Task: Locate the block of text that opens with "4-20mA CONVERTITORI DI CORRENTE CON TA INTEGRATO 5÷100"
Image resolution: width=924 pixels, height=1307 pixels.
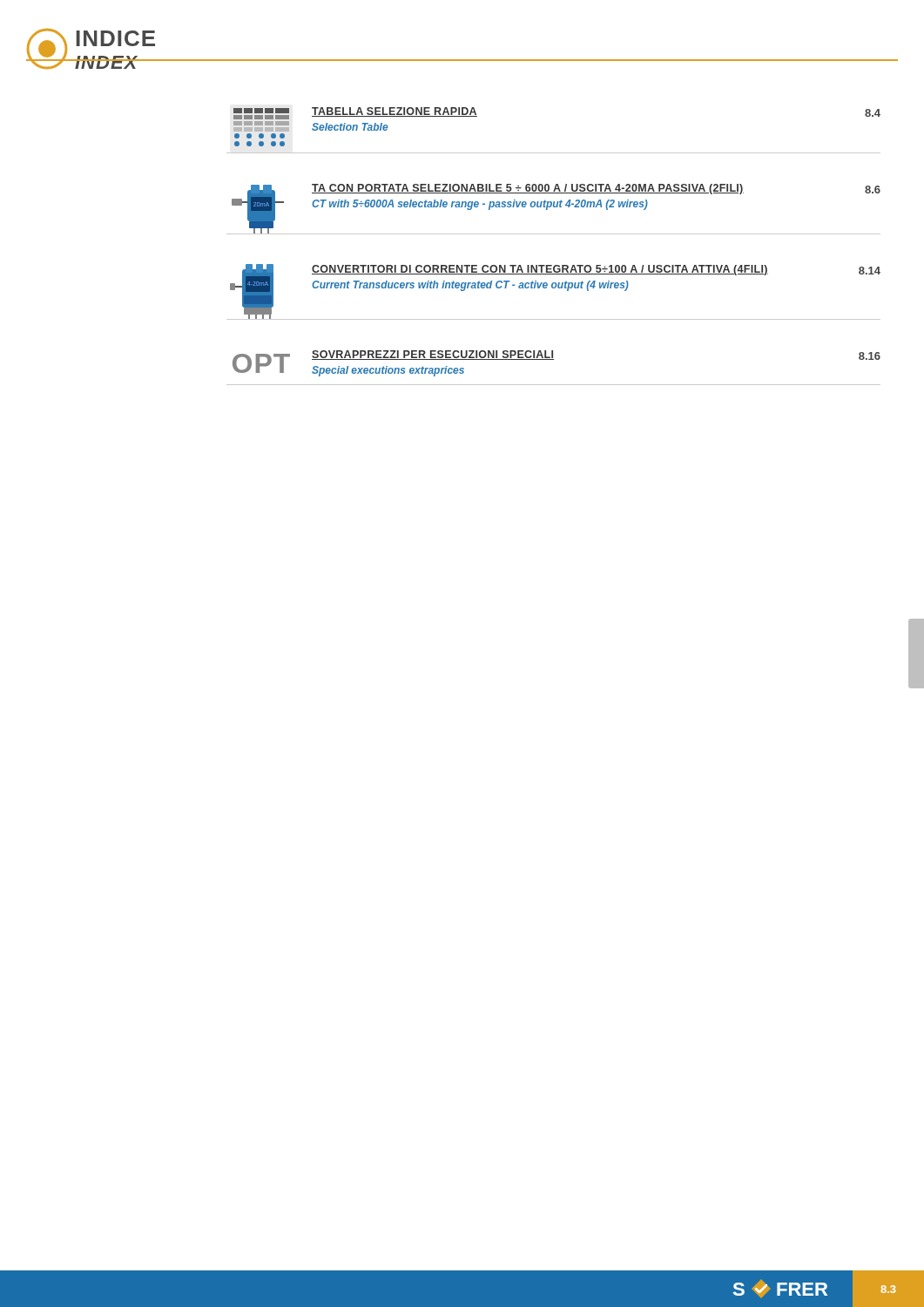Action: [x=553, y=291]
